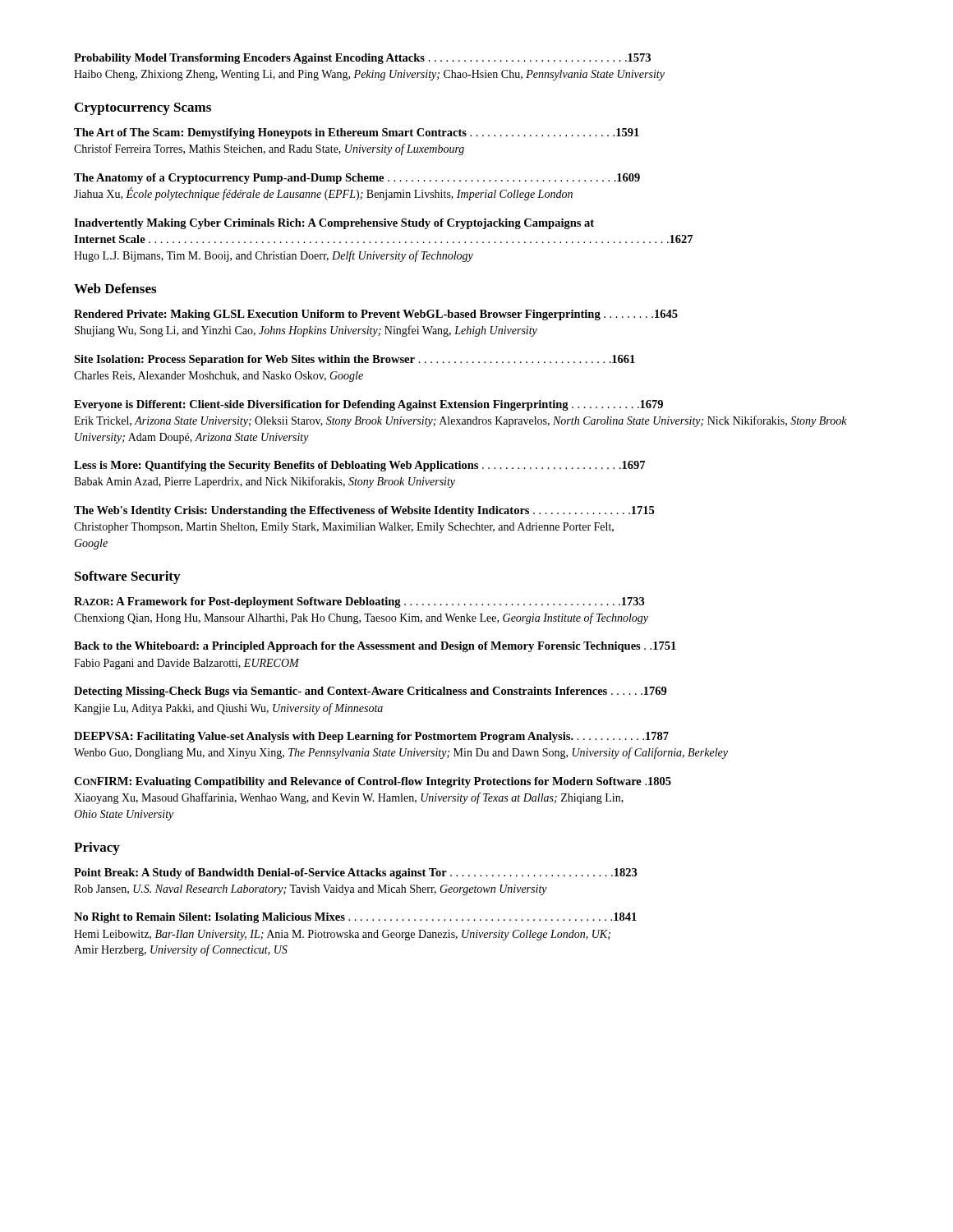
Task: Find the list item that says "The Art of The"
Action: click(476, 141)
